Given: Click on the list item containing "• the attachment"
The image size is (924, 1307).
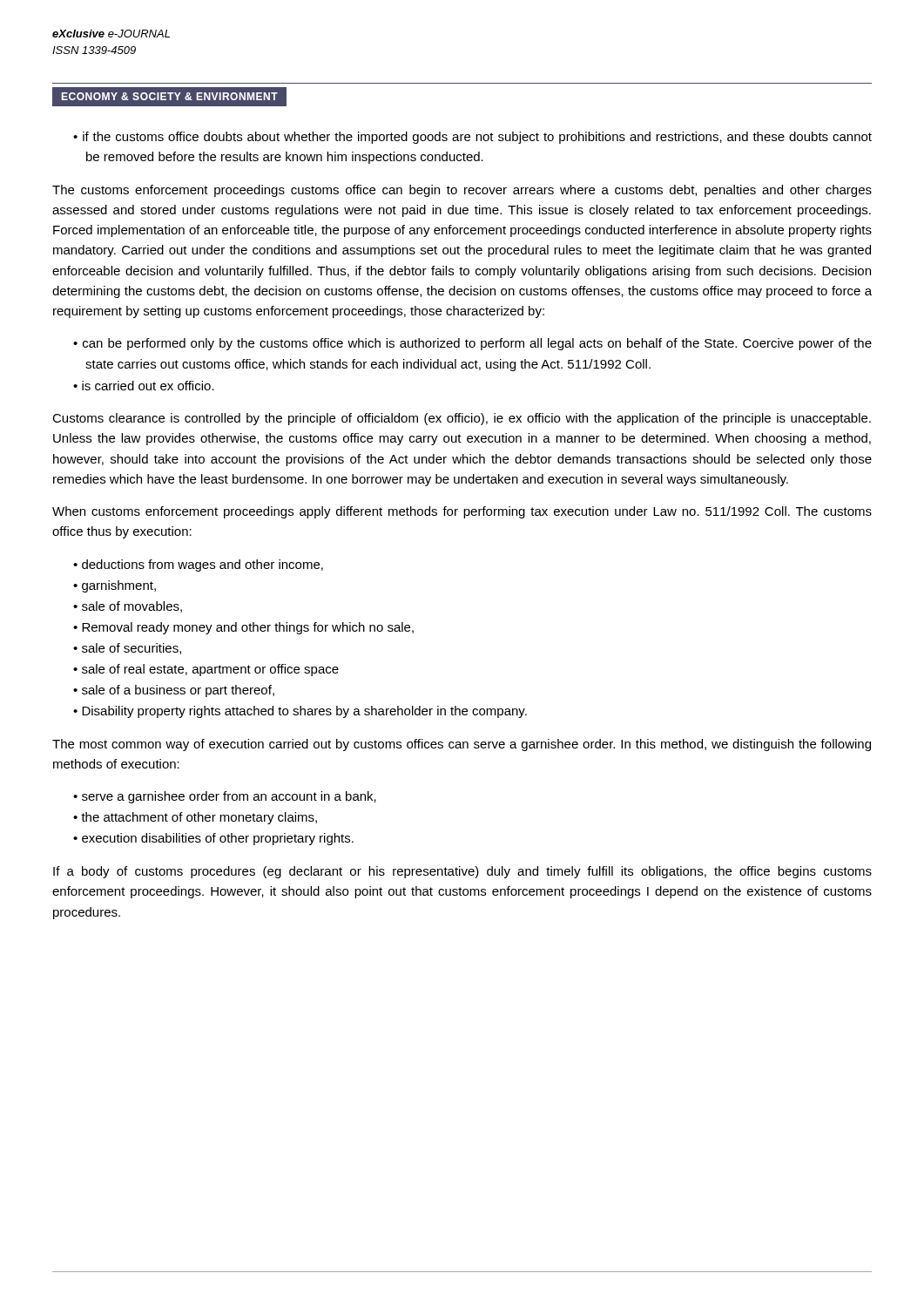Looking at the screenshot, I should point(196,817).
